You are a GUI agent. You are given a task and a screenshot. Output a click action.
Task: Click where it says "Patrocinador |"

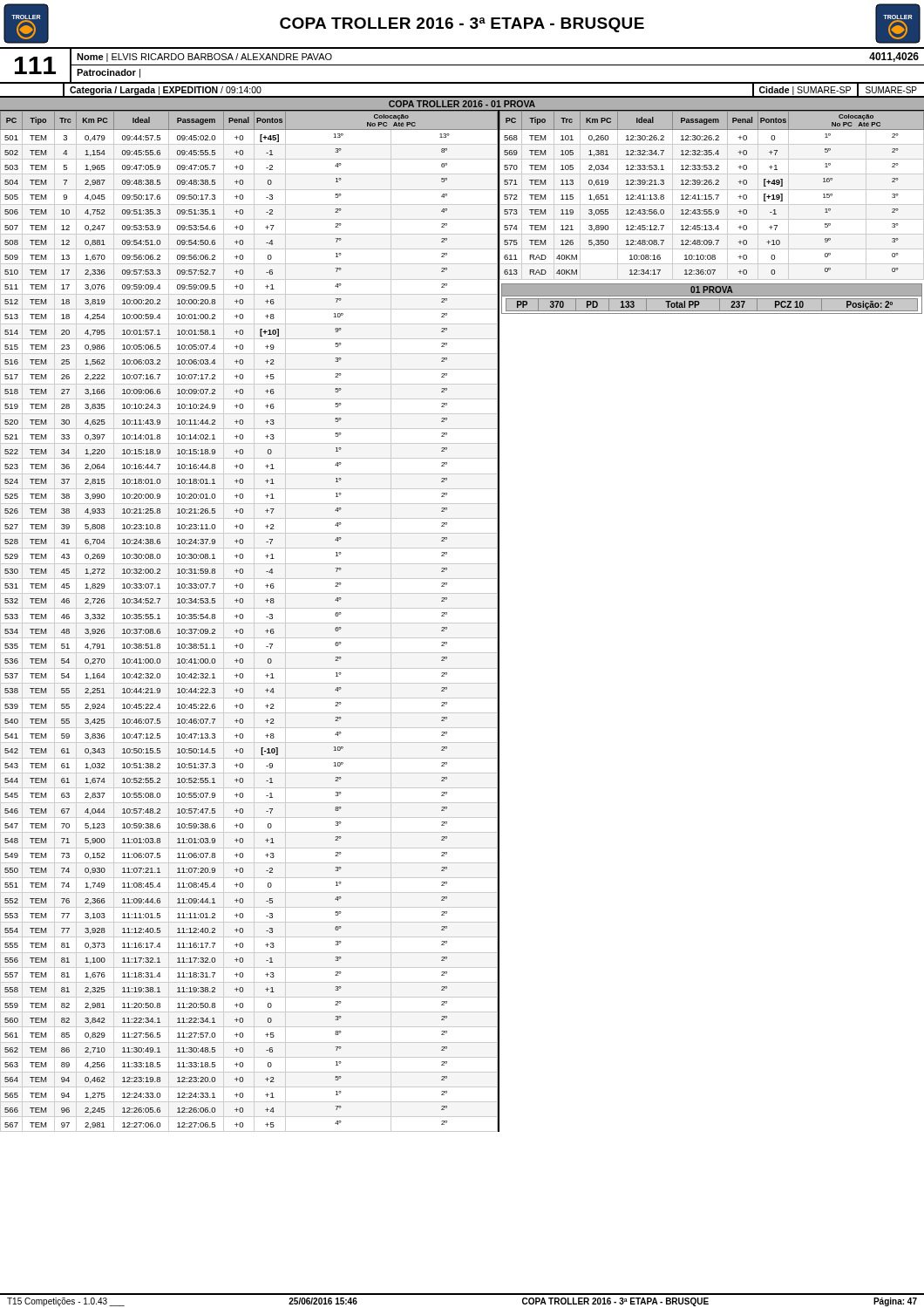[110, 72]
